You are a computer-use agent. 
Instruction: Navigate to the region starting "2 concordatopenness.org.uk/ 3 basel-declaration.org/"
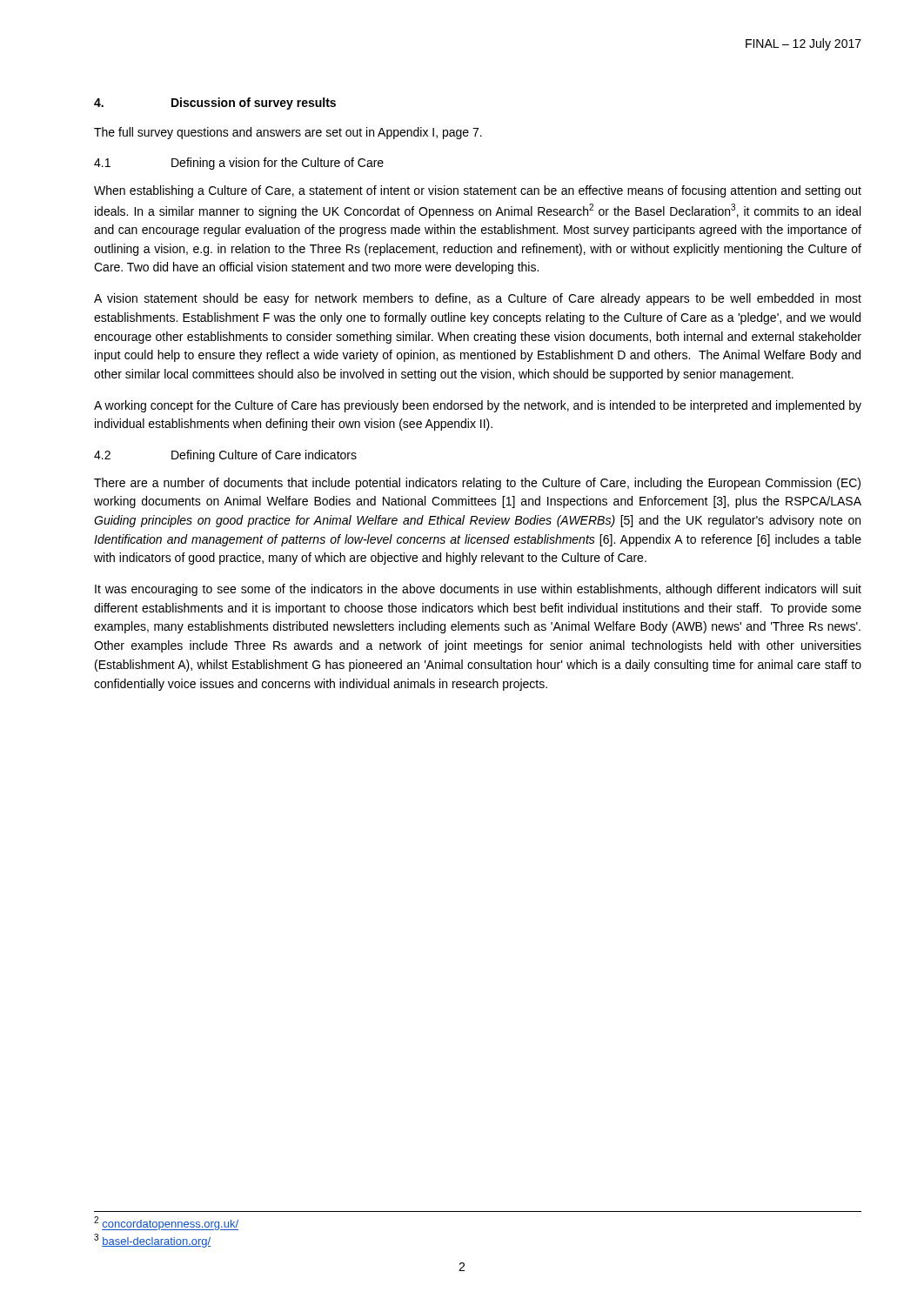(166, 1223)
